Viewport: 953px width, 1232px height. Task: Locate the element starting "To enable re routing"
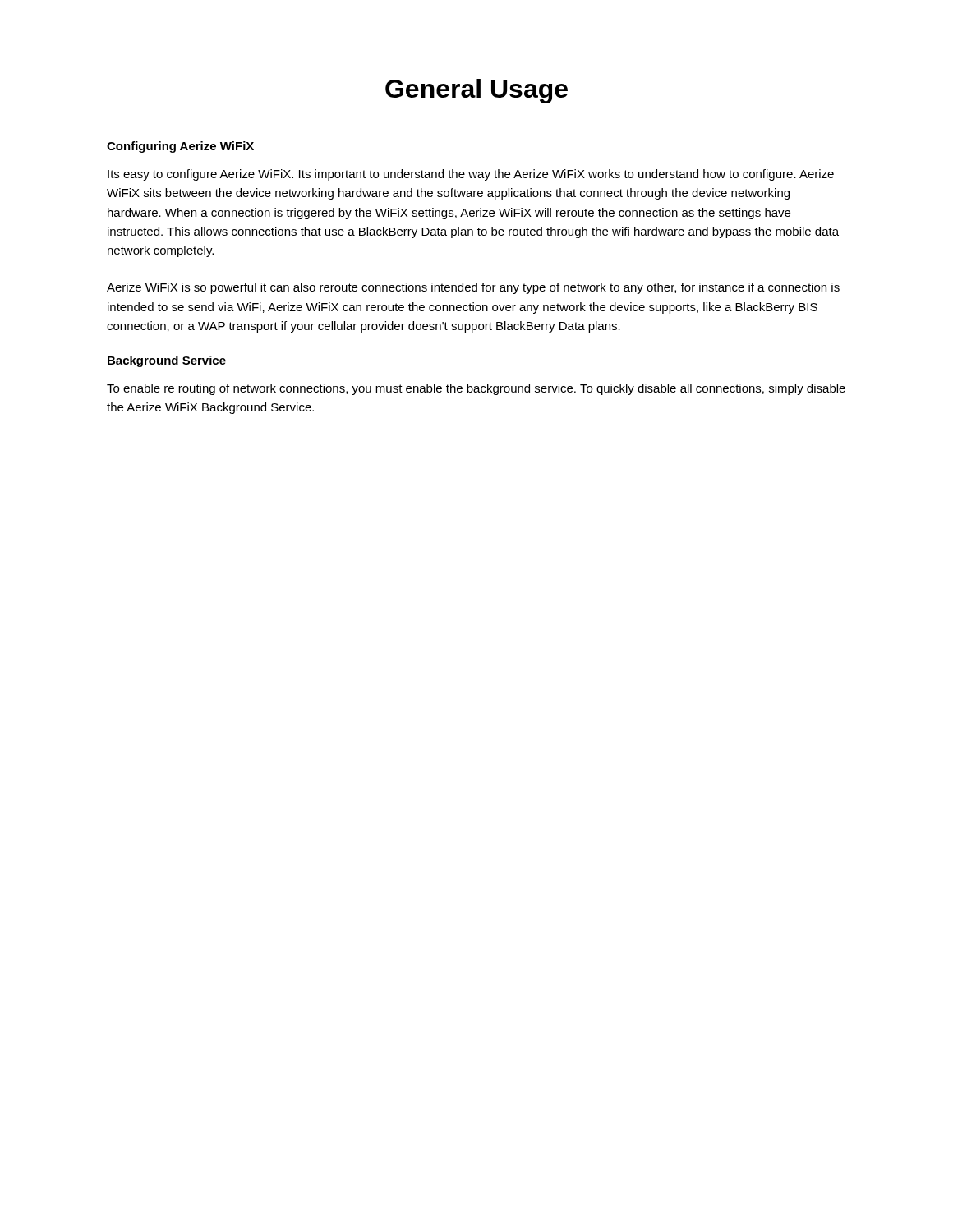(476, 398)
